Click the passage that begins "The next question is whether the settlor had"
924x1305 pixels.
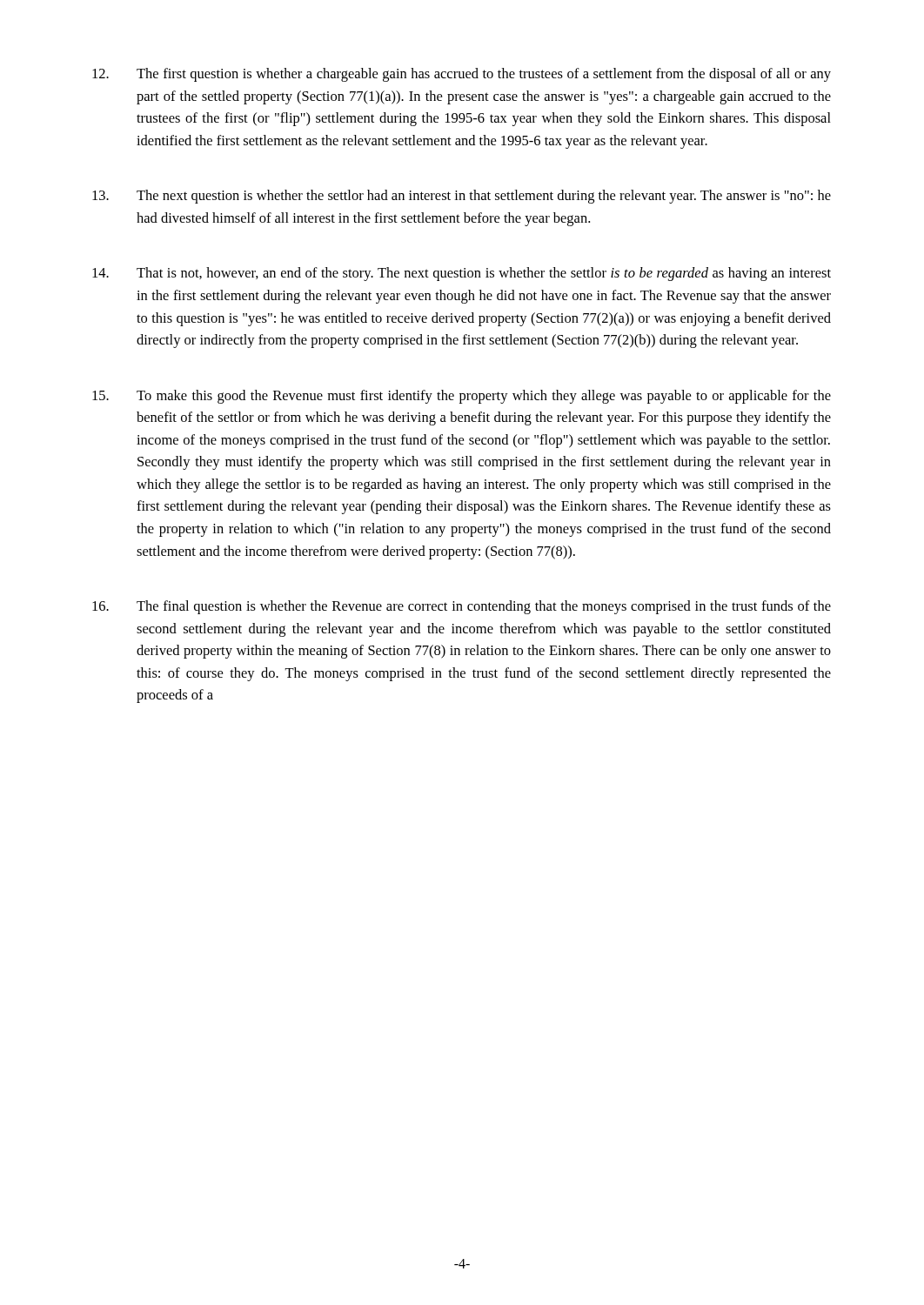click(462, 207)
